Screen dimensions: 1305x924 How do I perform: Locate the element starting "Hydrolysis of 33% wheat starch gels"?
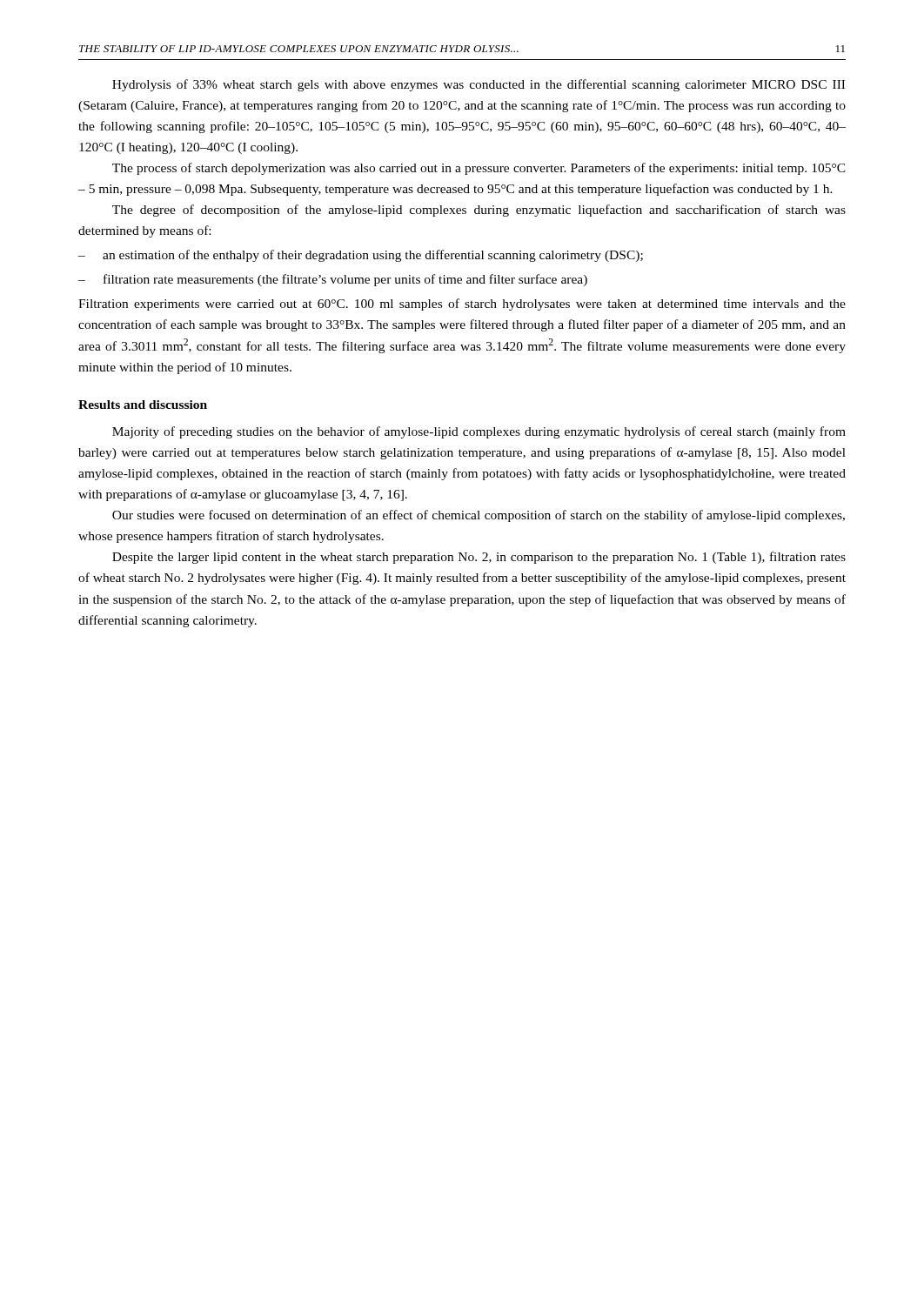(462, 116)
